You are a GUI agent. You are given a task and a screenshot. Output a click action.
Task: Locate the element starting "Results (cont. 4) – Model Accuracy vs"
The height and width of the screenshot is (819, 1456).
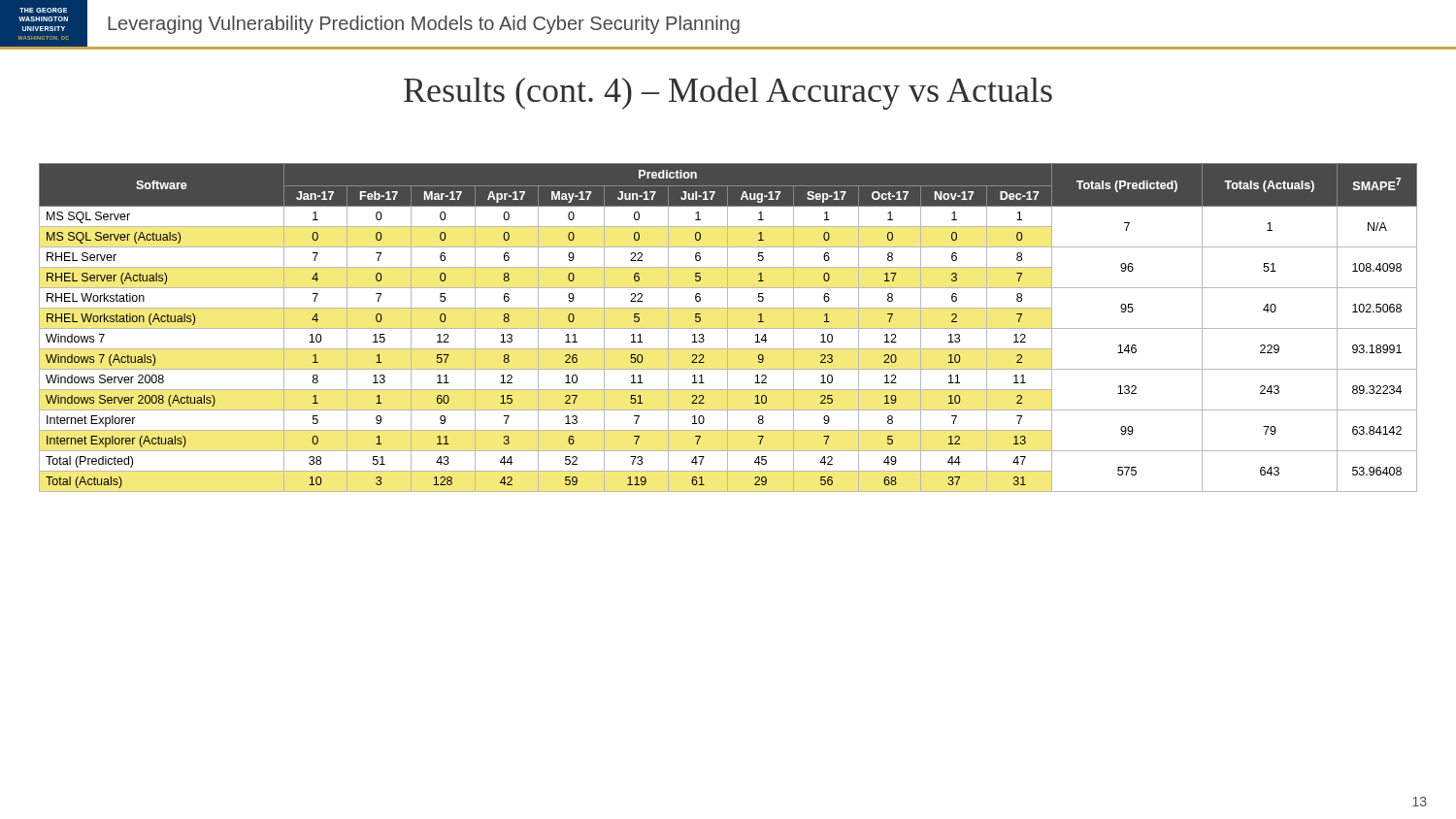(728, 90)
